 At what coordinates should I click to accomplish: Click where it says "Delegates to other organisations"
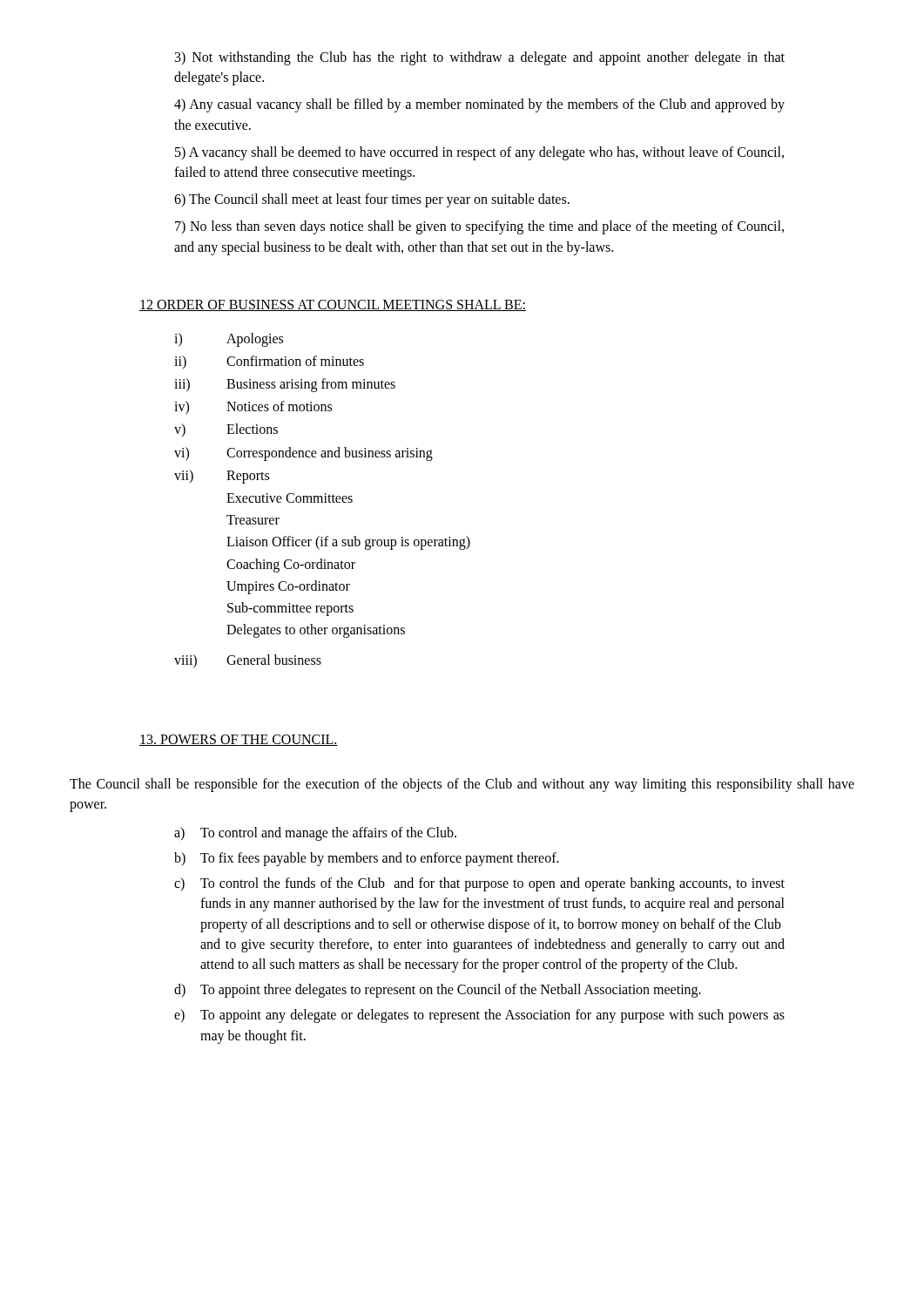pyautogui.click(x=316, y=630)
